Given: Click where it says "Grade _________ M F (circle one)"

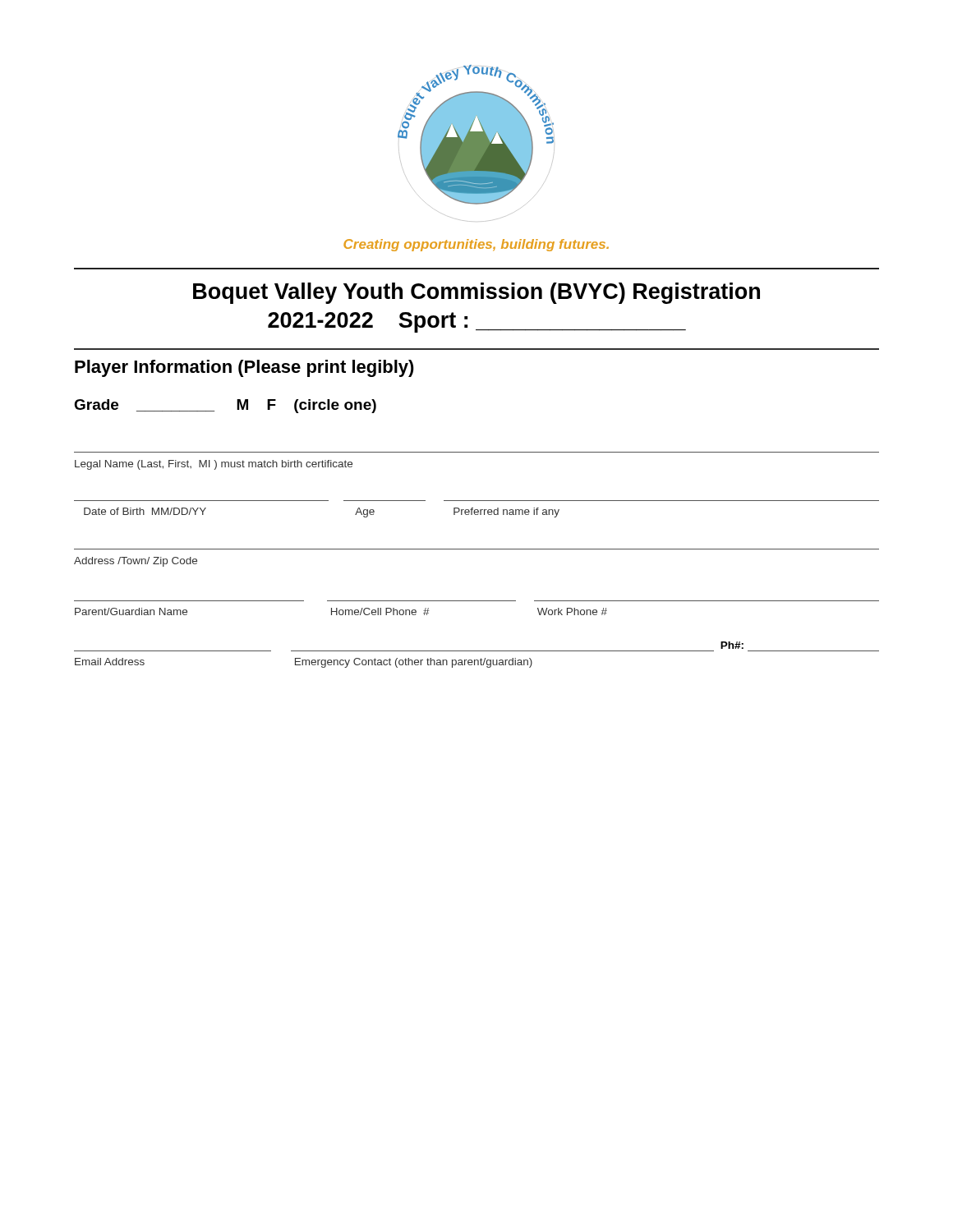Looking at the screenshot, I should click(x=225, y=405).
